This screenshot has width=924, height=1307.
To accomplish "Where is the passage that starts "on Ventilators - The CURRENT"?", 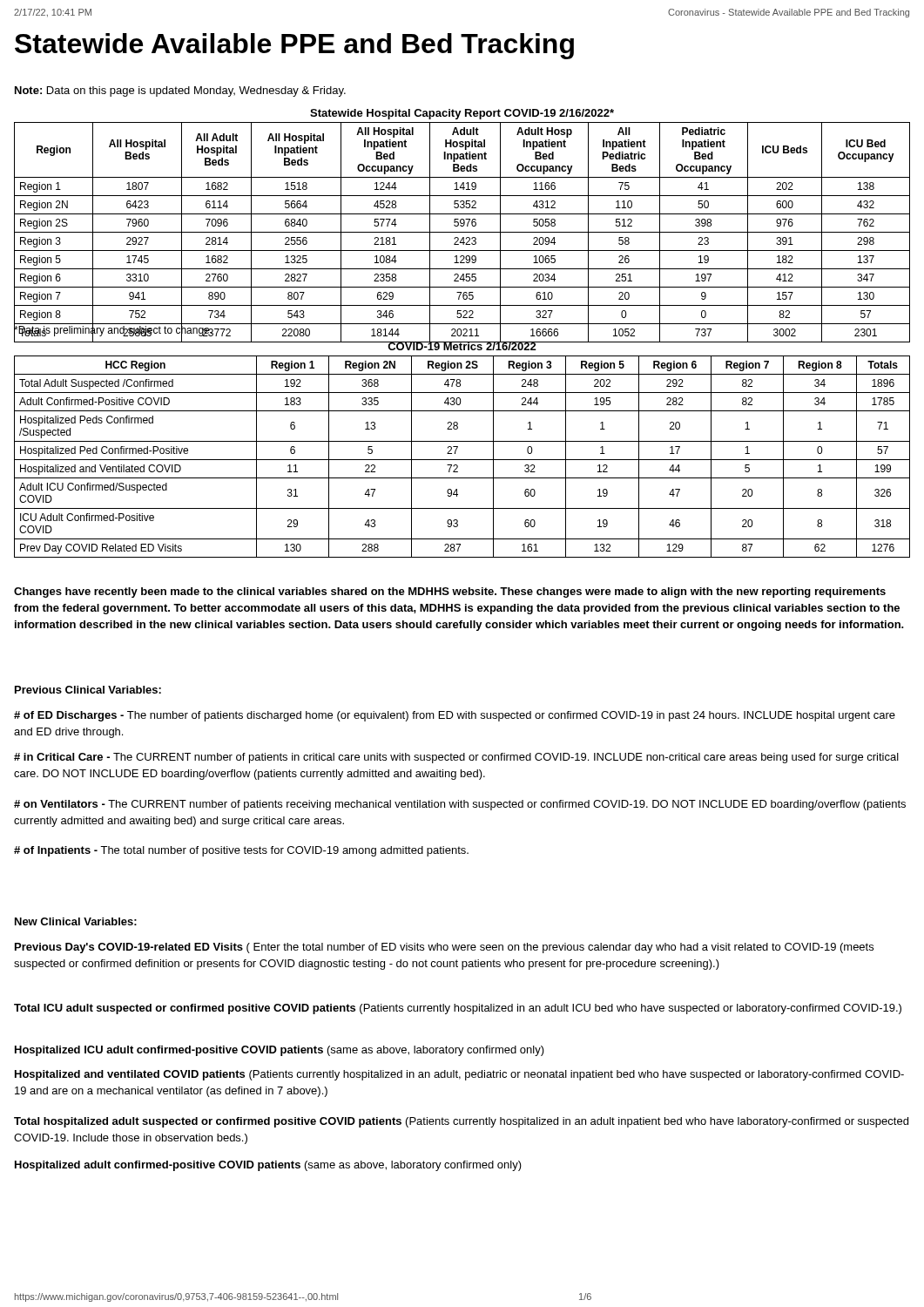I will 460,812.
